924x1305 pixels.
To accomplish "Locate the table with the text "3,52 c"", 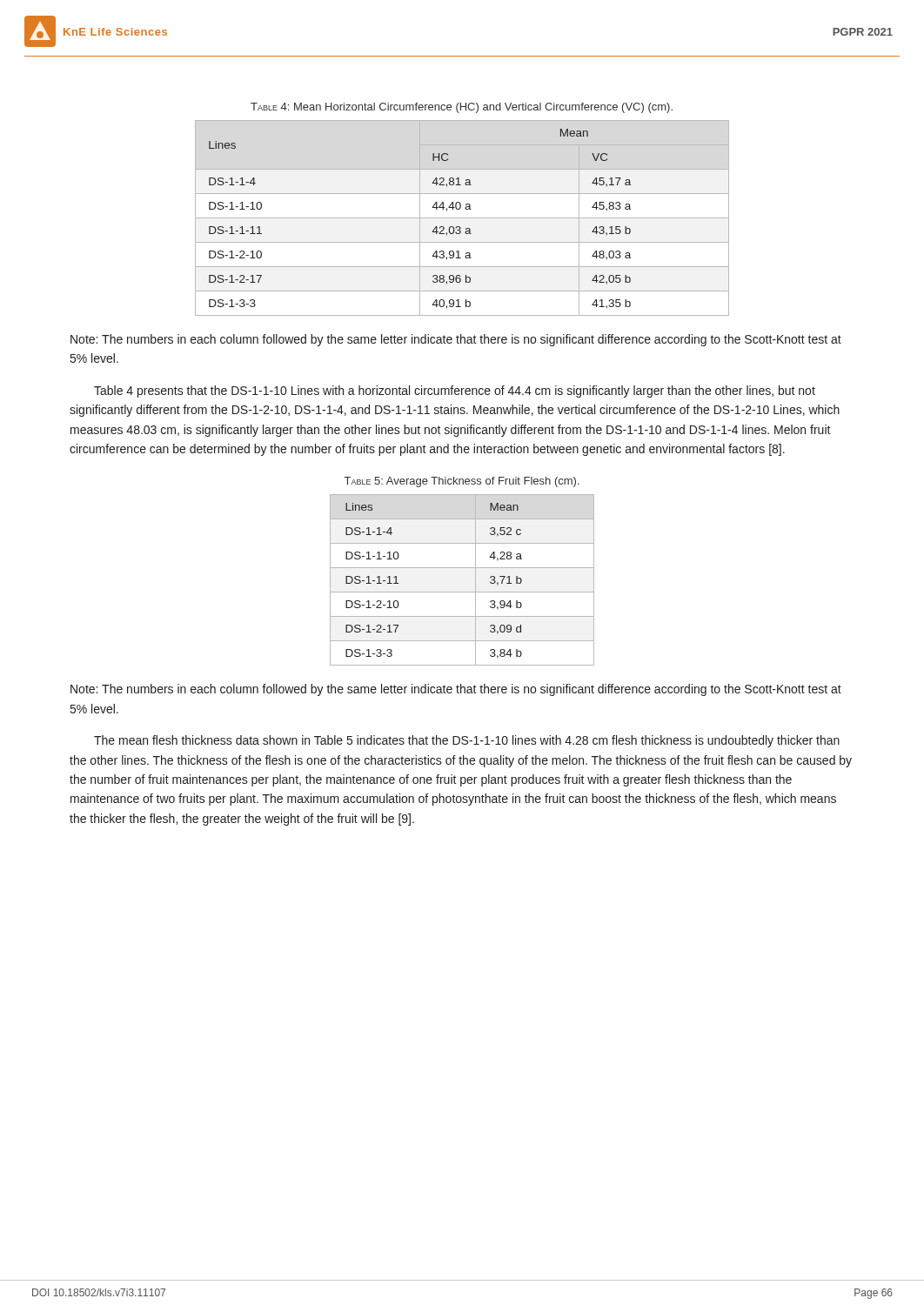I will (462, 580).
